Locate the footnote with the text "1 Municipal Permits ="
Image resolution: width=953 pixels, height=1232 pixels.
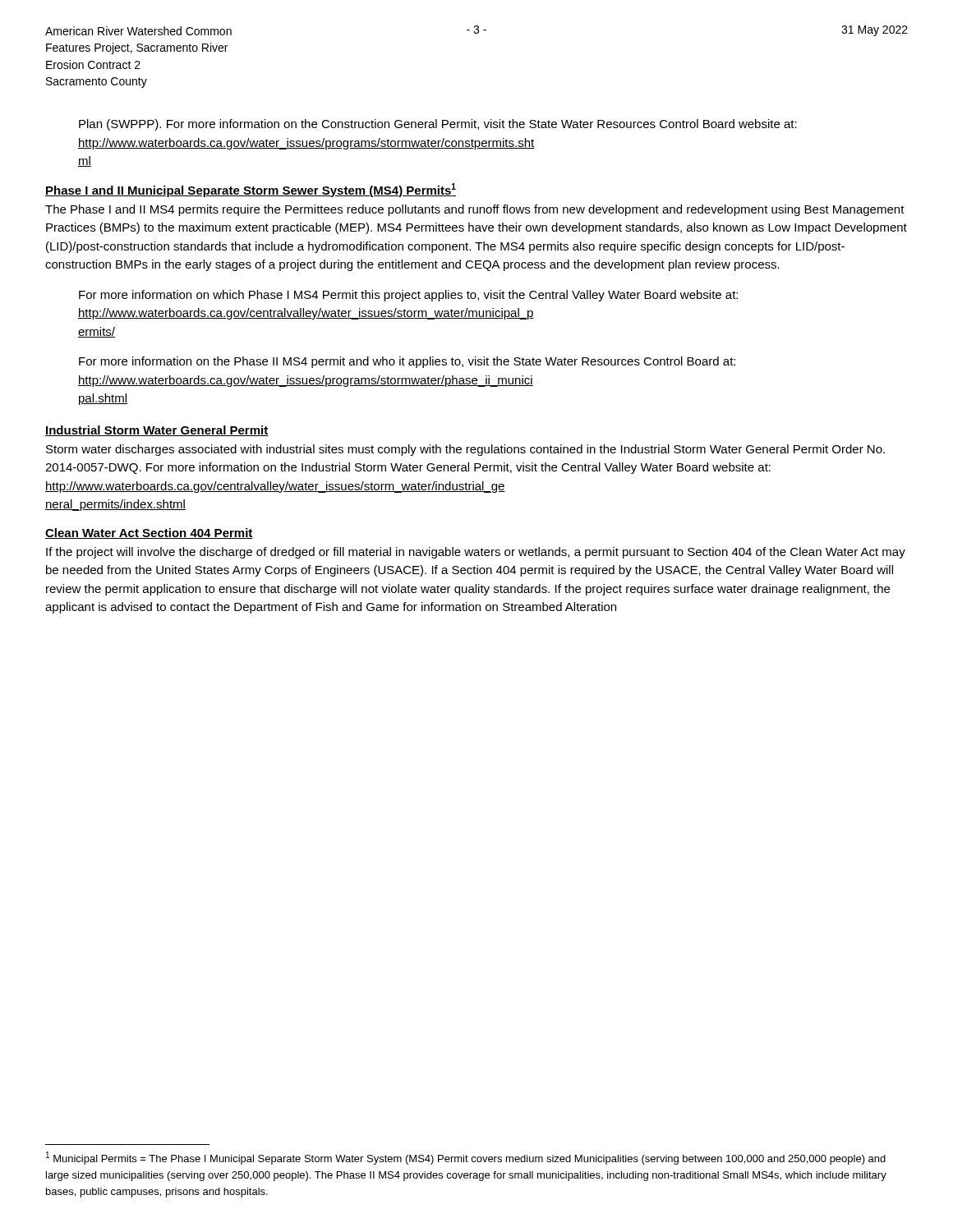tap(466, 1171)
